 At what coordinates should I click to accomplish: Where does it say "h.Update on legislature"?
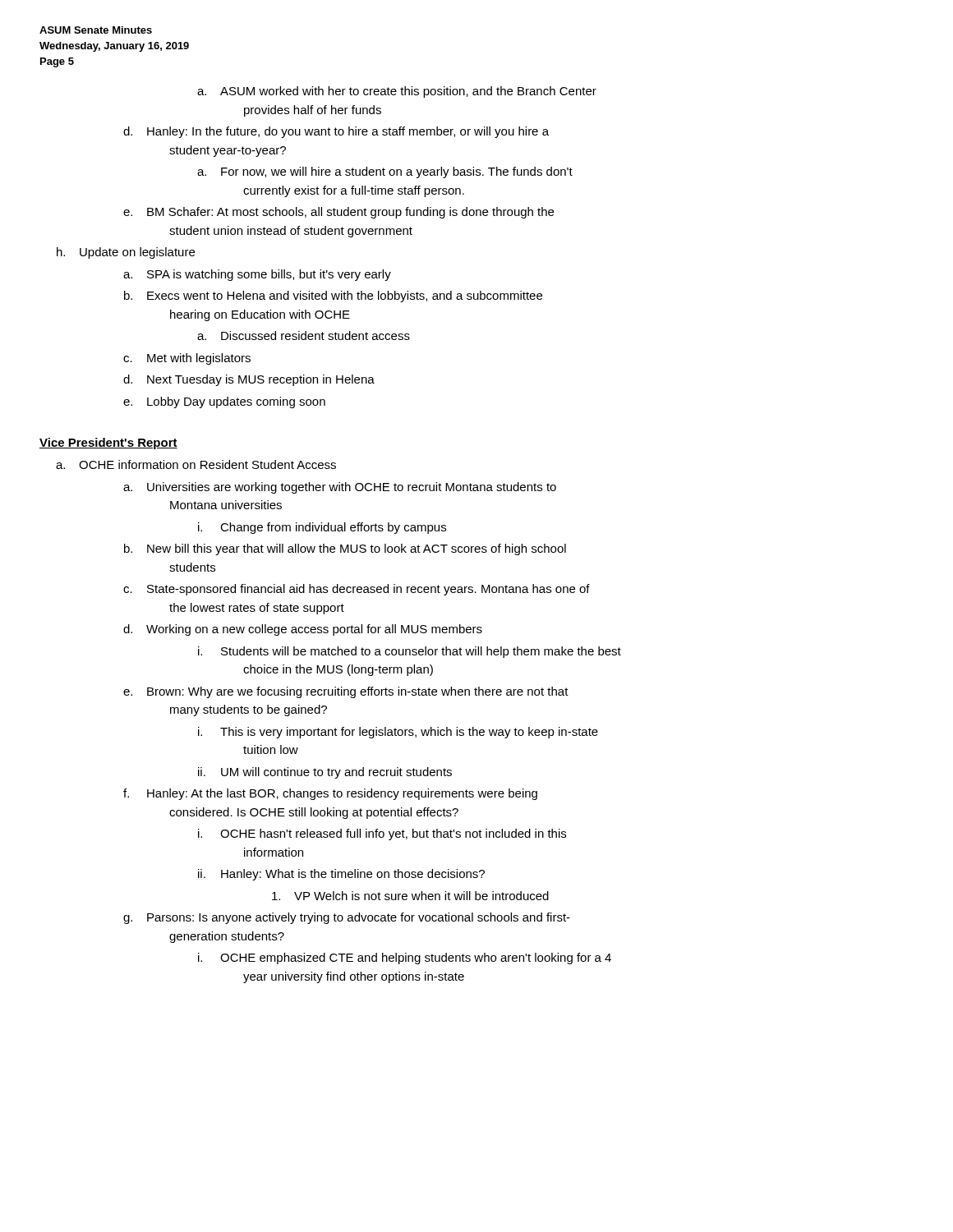pyautogui.click(x=137, y=252)
